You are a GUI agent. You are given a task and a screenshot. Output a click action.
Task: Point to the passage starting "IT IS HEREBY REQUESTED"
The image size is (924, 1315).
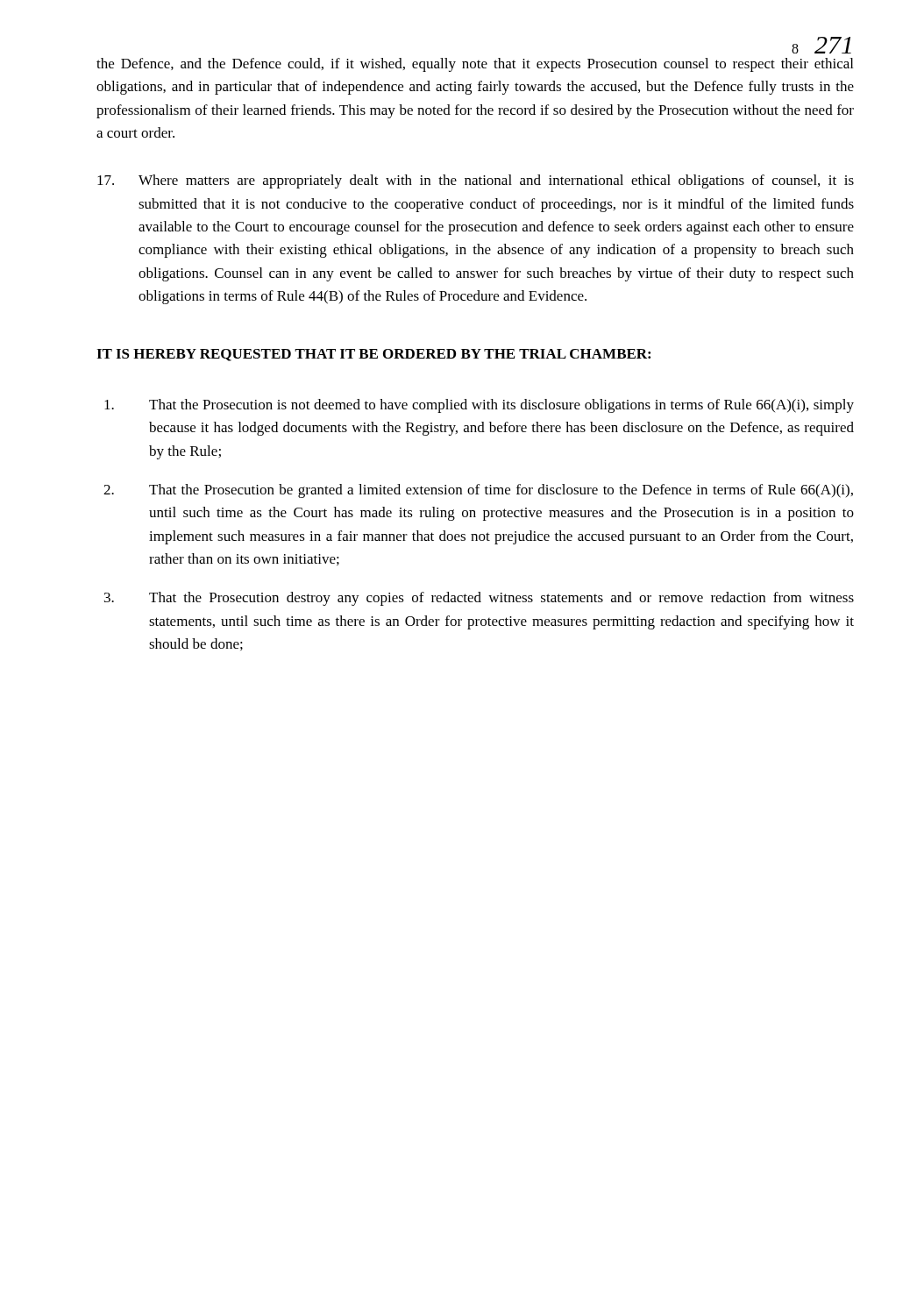[x=374, y=354]
